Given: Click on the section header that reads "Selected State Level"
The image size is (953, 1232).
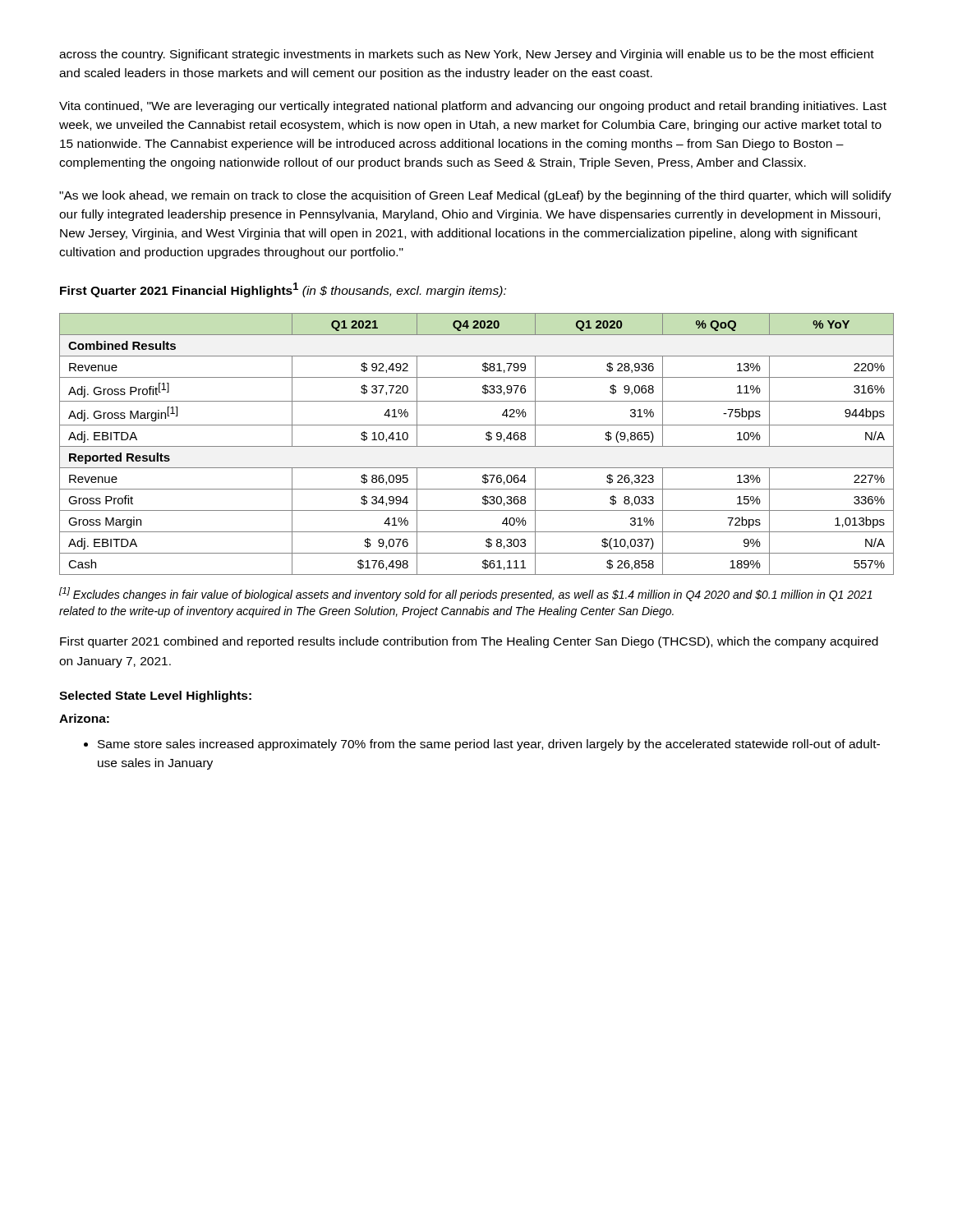Looking at the screenshot, I should pyautogui.click(x=156, y=695).
